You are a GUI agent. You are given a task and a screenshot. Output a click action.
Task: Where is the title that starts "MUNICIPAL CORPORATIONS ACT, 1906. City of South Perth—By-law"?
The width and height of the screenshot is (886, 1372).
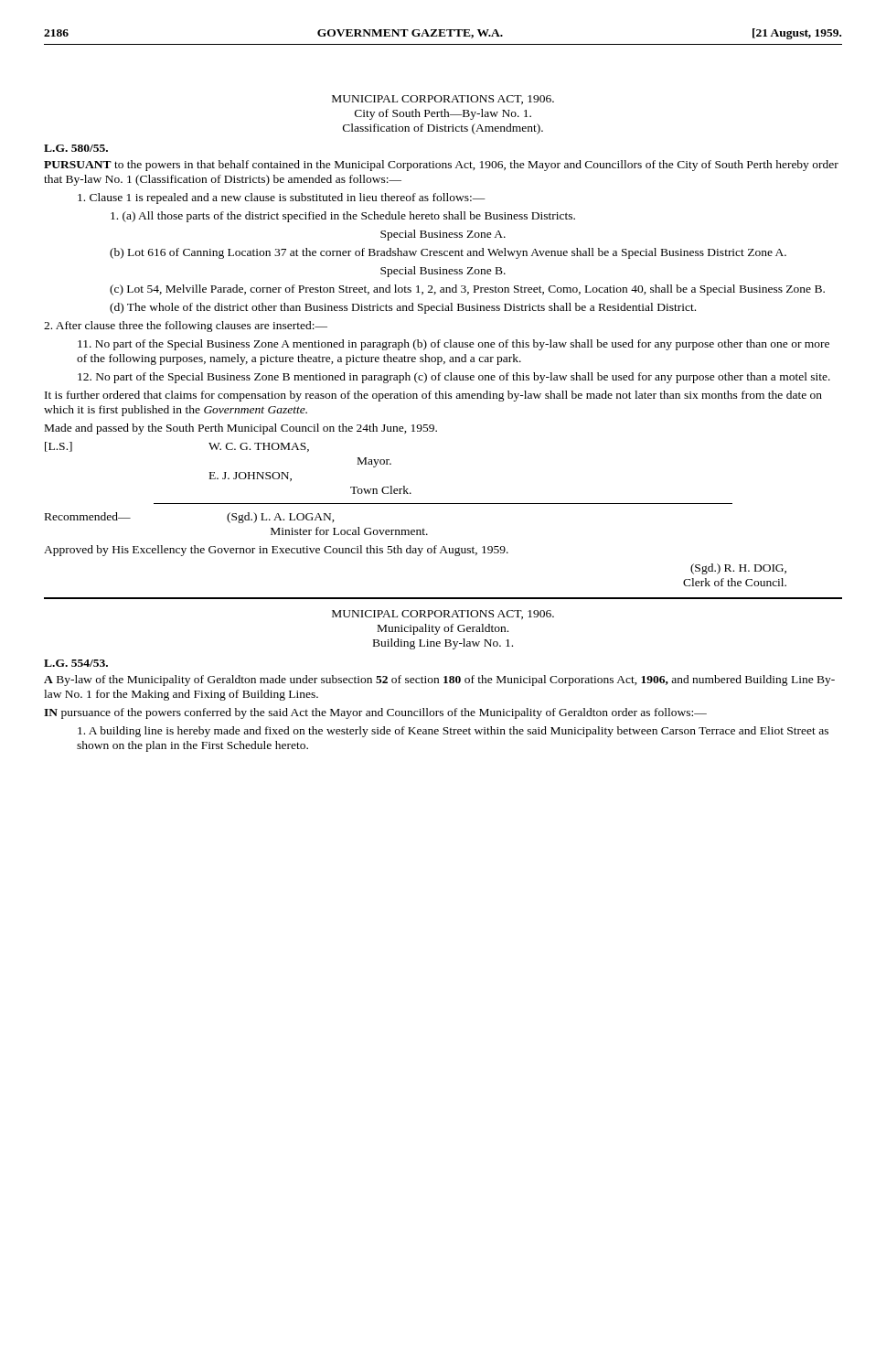(x=443, y=113)
